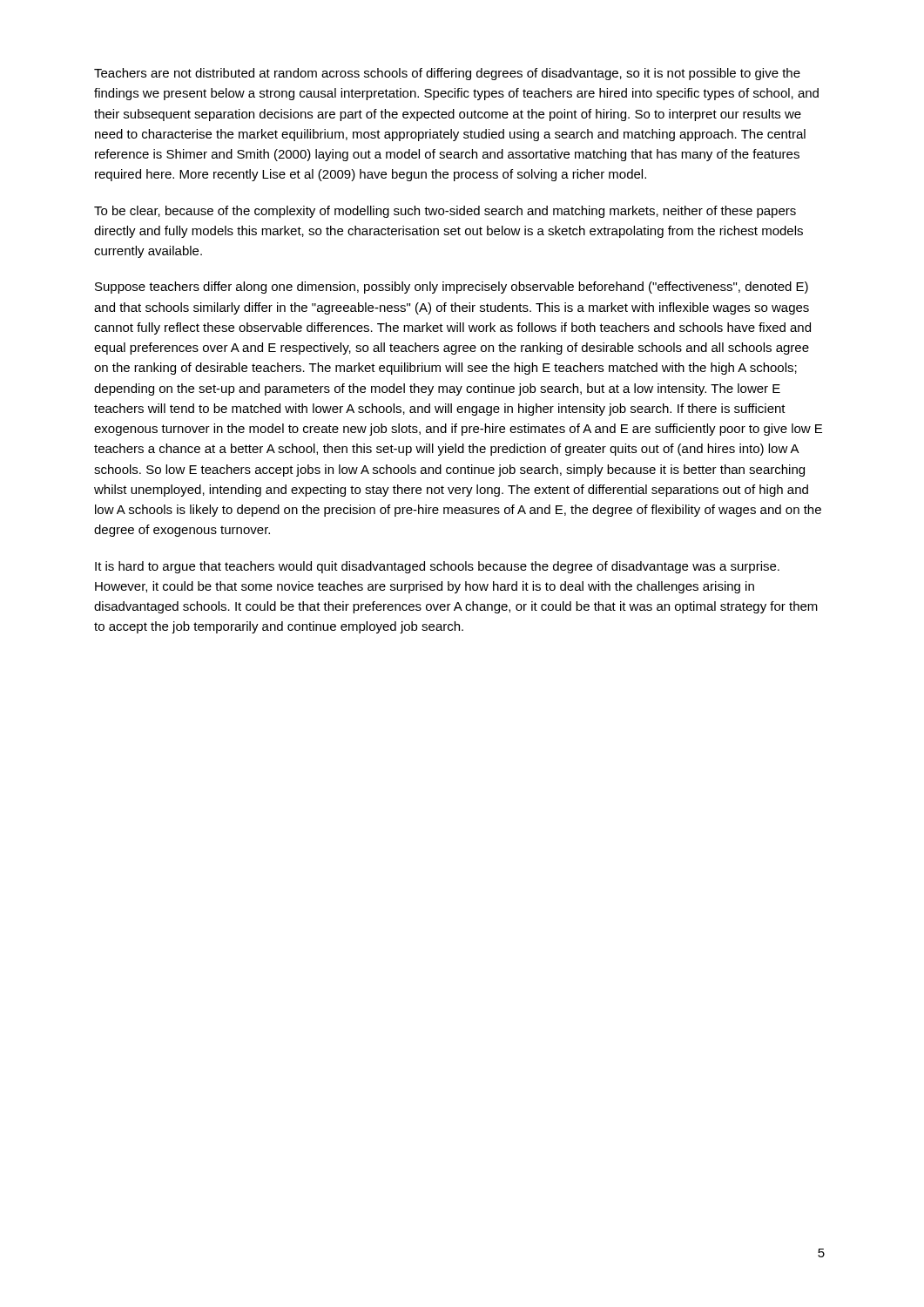Locate the element starting "Teachers are not distributed"
Viewport: 924px width, 1307px height.
(x=457, y=123)
